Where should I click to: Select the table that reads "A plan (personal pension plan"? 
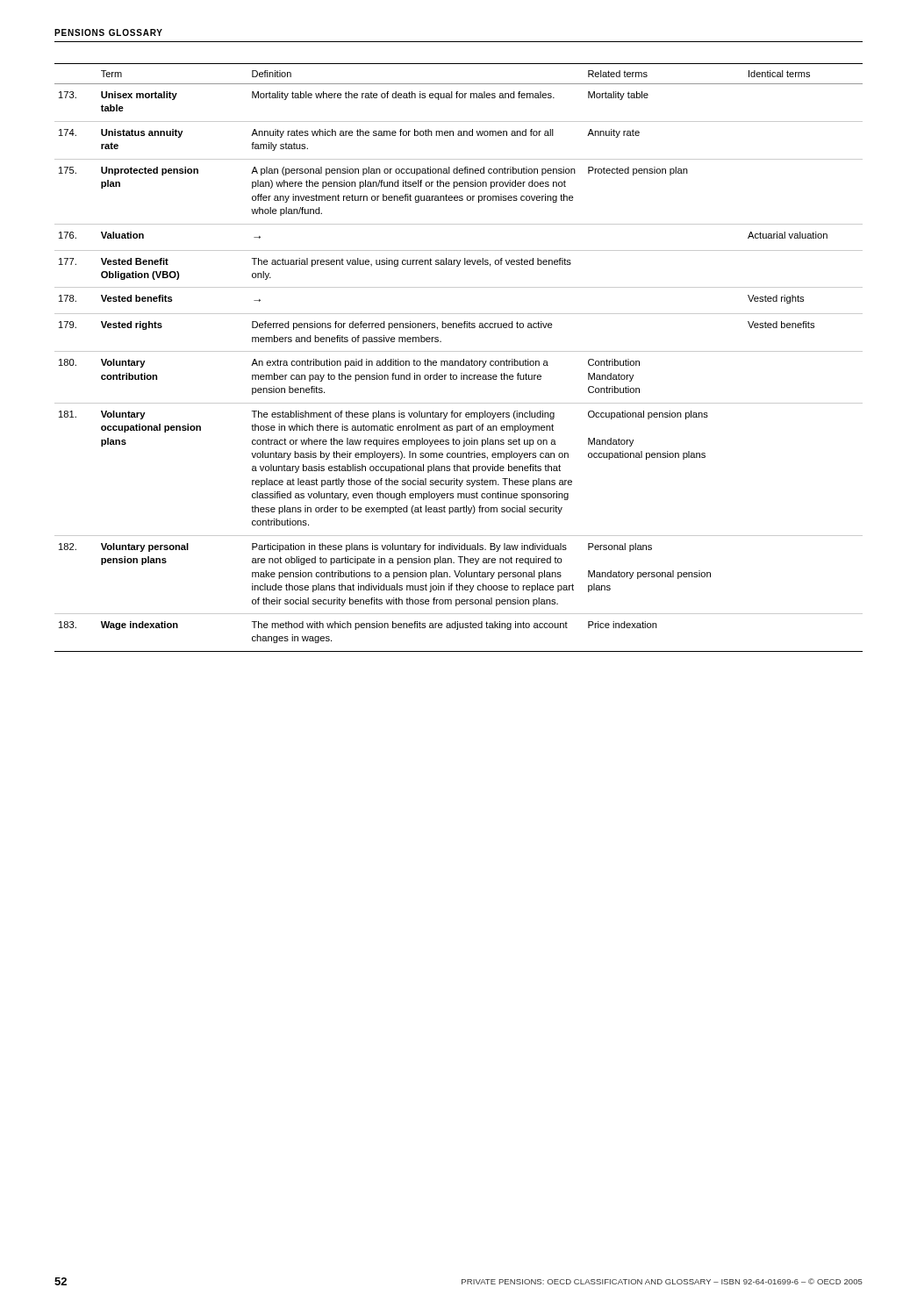(458, 357)
